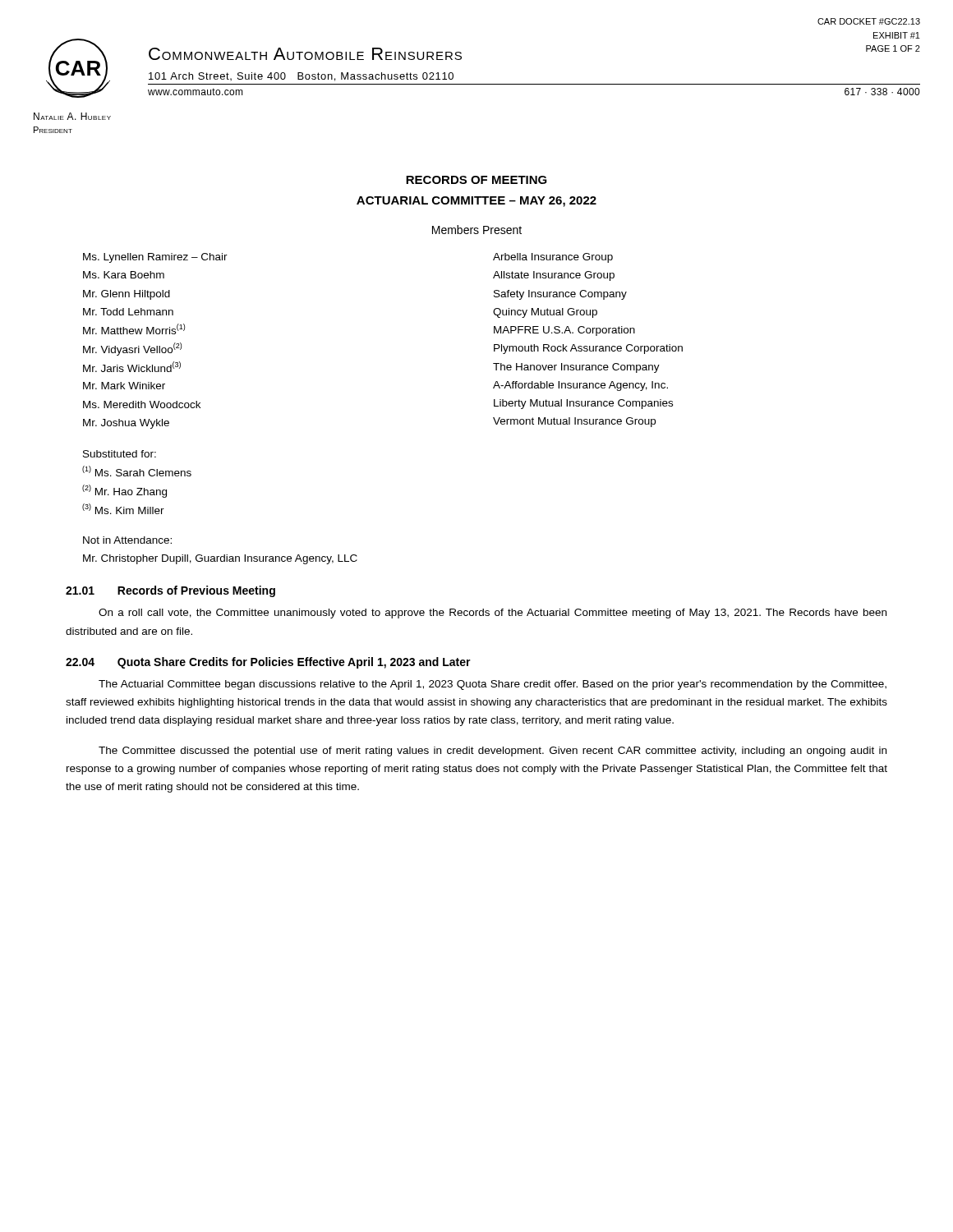This screenshot has height=1232, width=953.
Task: Point to the block beginning "Not in Attendance:"
Action: [220, 549]
